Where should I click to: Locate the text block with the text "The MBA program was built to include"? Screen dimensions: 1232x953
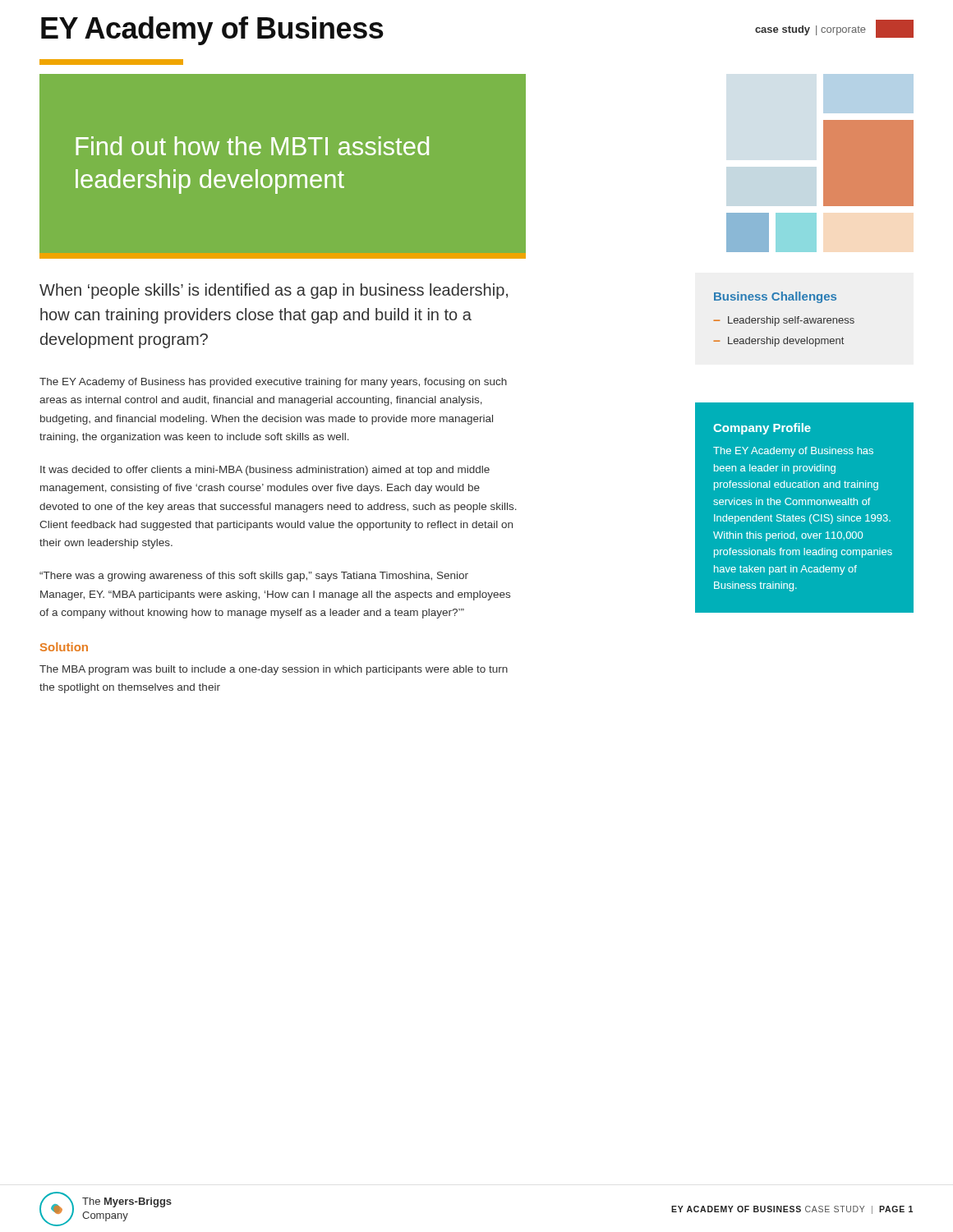tap(274, 678)
